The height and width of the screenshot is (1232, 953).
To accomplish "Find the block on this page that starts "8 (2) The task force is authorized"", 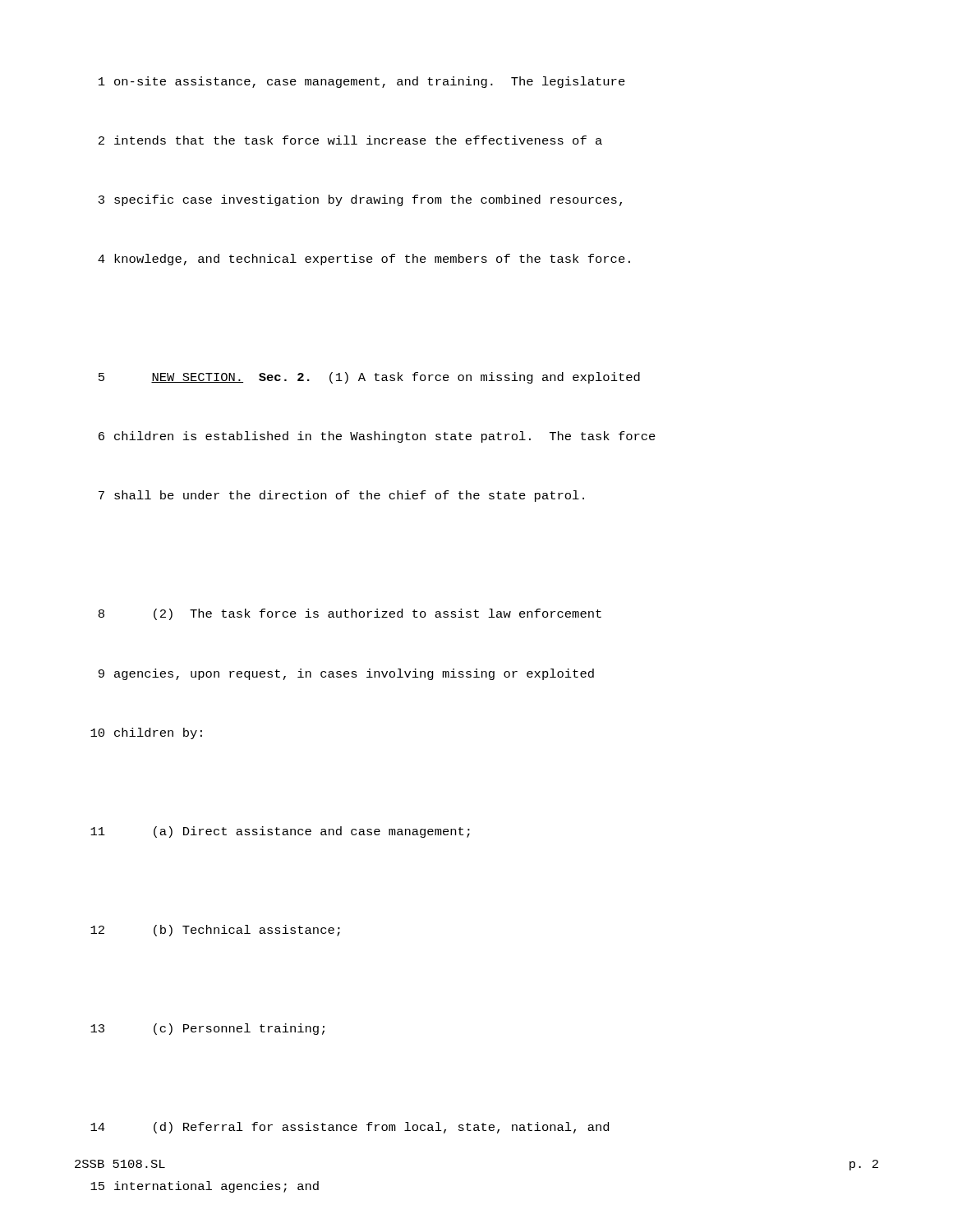I will (476, 684).
